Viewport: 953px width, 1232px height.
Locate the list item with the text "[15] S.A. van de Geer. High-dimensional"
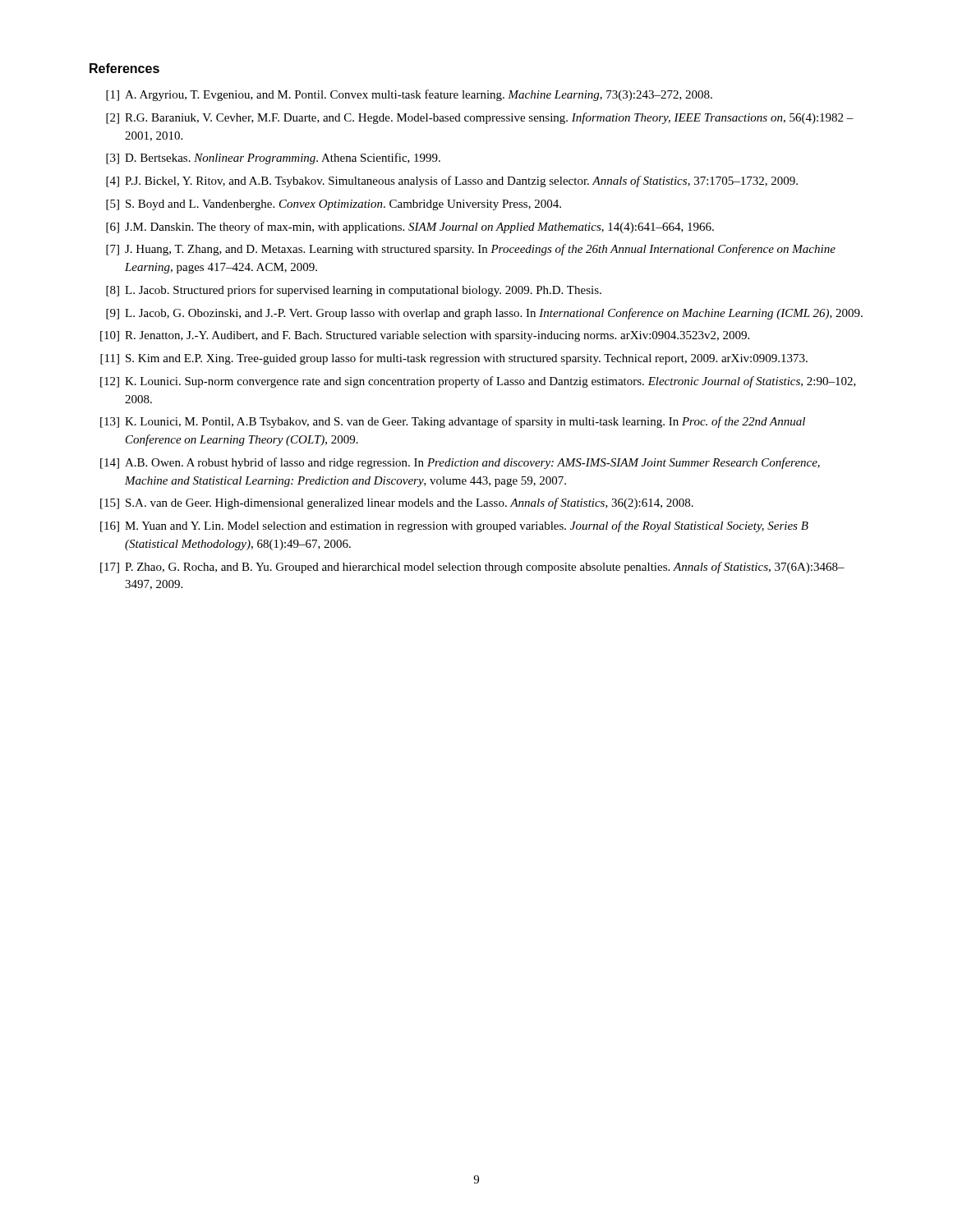(x=476, y=504)
